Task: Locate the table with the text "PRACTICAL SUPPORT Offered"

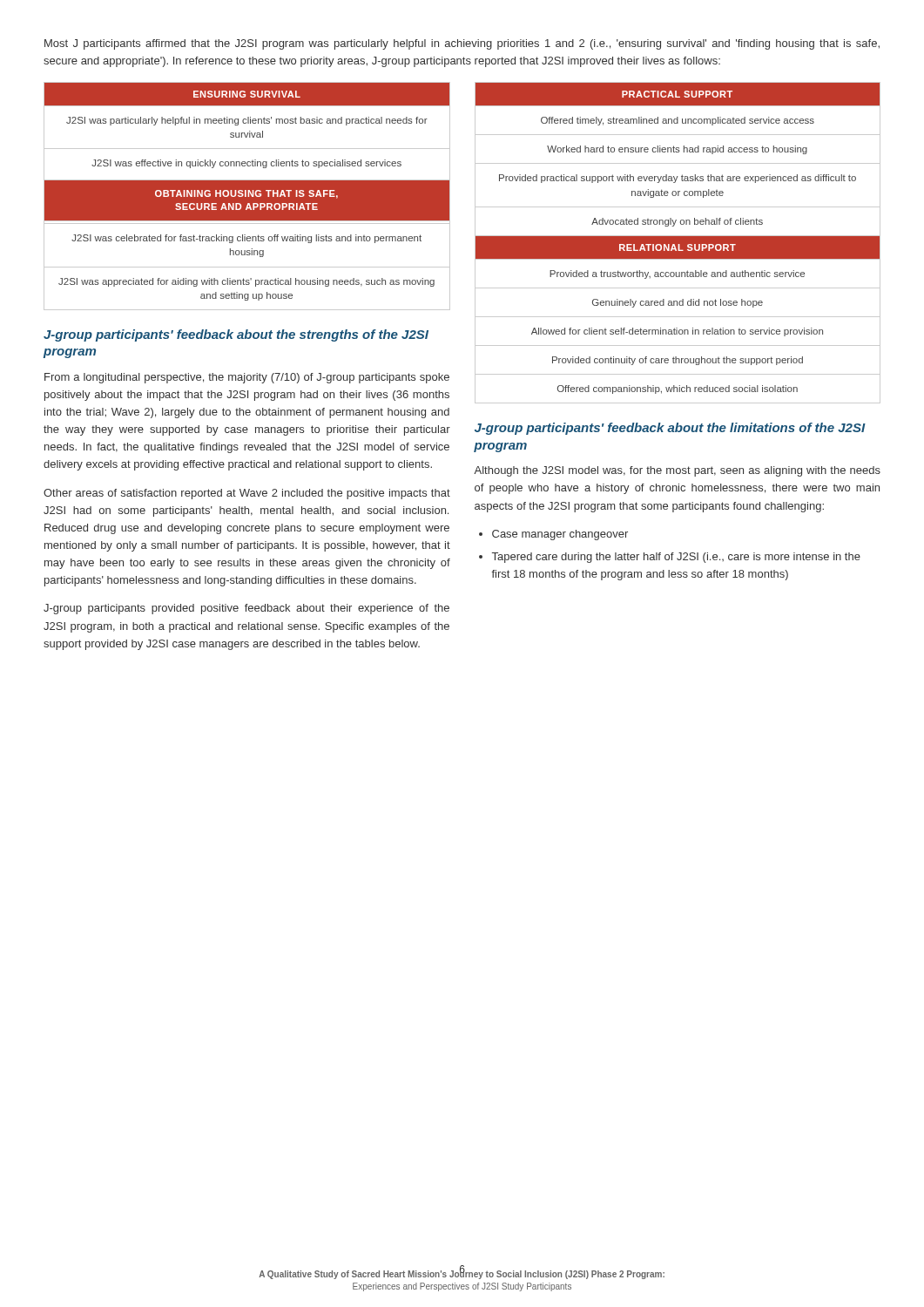Action: 677,243
